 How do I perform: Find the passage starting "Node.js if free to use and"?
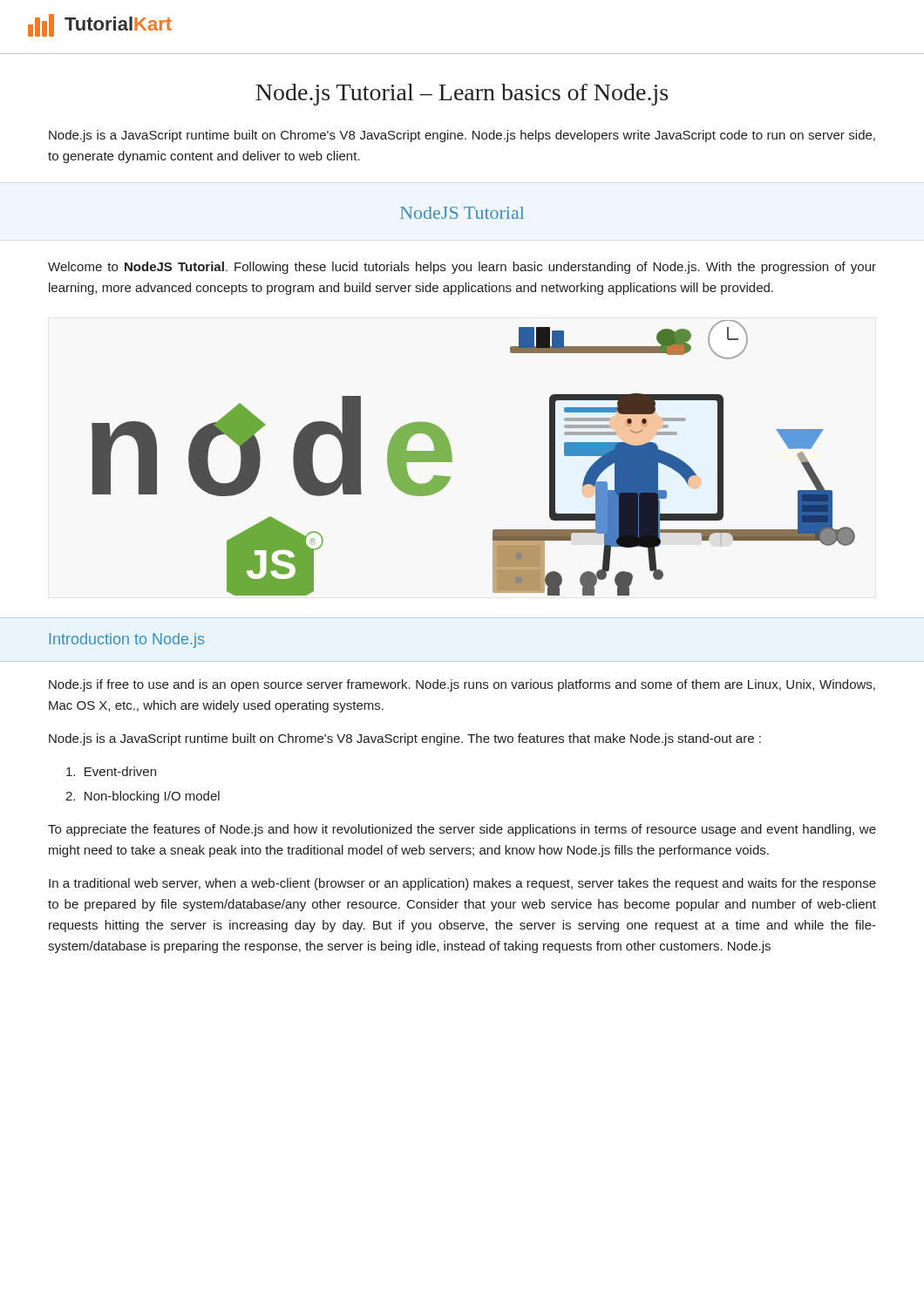click(462, 694)
